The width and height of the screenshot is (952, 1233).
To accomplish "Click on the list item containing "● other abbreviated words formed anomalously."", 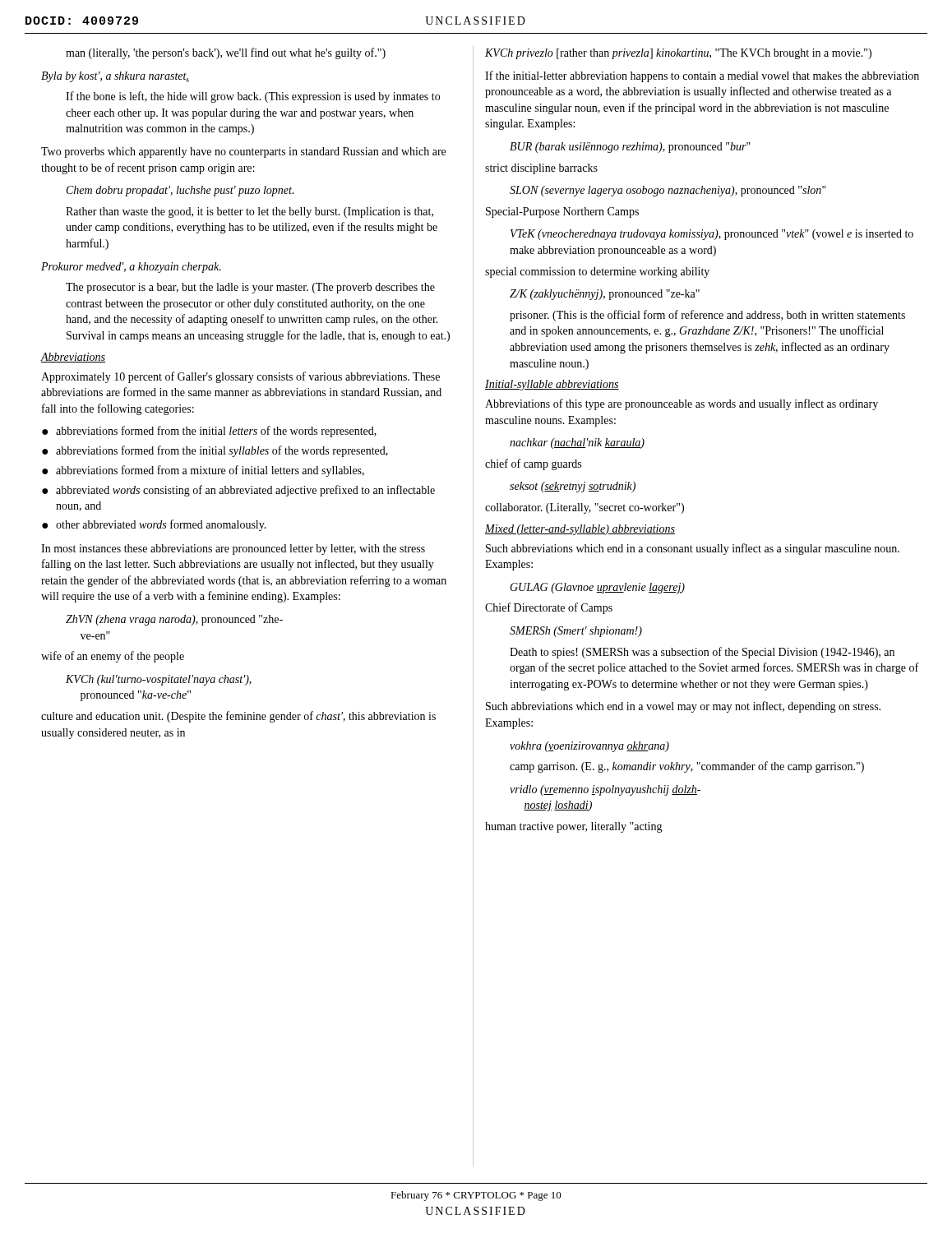I will coord(247,525).
